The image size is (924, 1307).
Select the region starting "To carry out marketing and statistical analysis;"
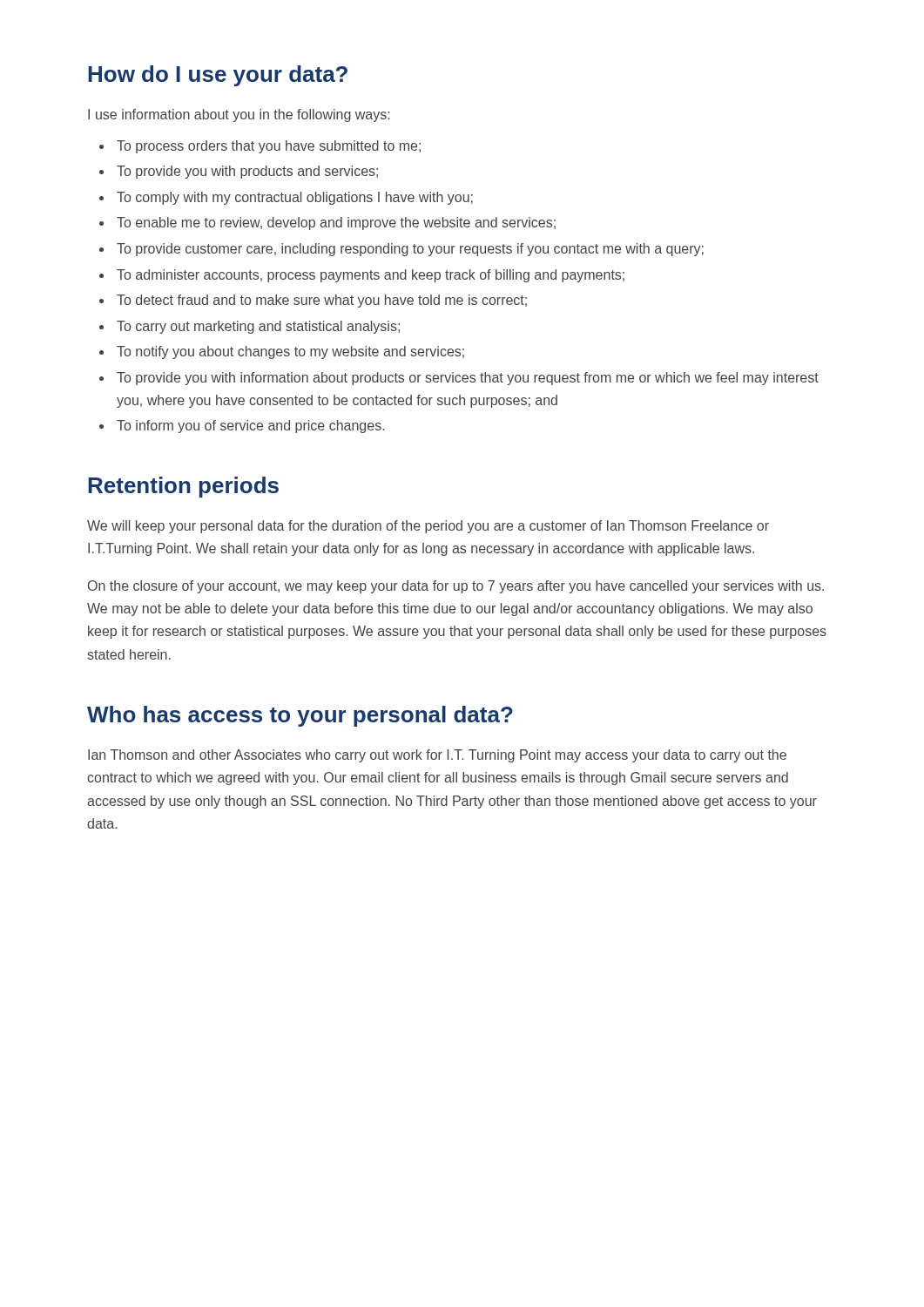[259, 326]
